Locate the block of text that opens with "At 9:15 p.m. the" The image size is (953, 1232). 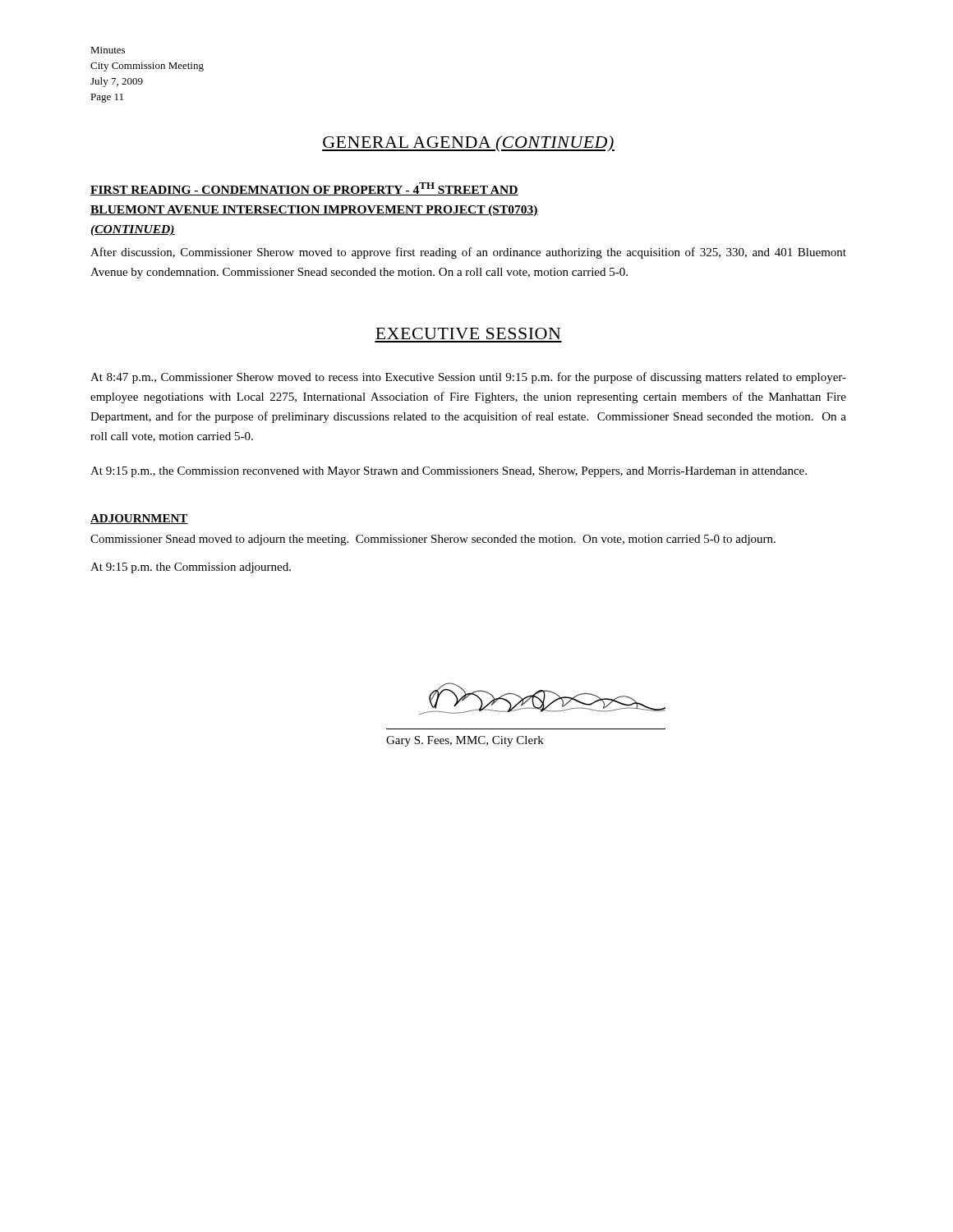click(191, 567)
